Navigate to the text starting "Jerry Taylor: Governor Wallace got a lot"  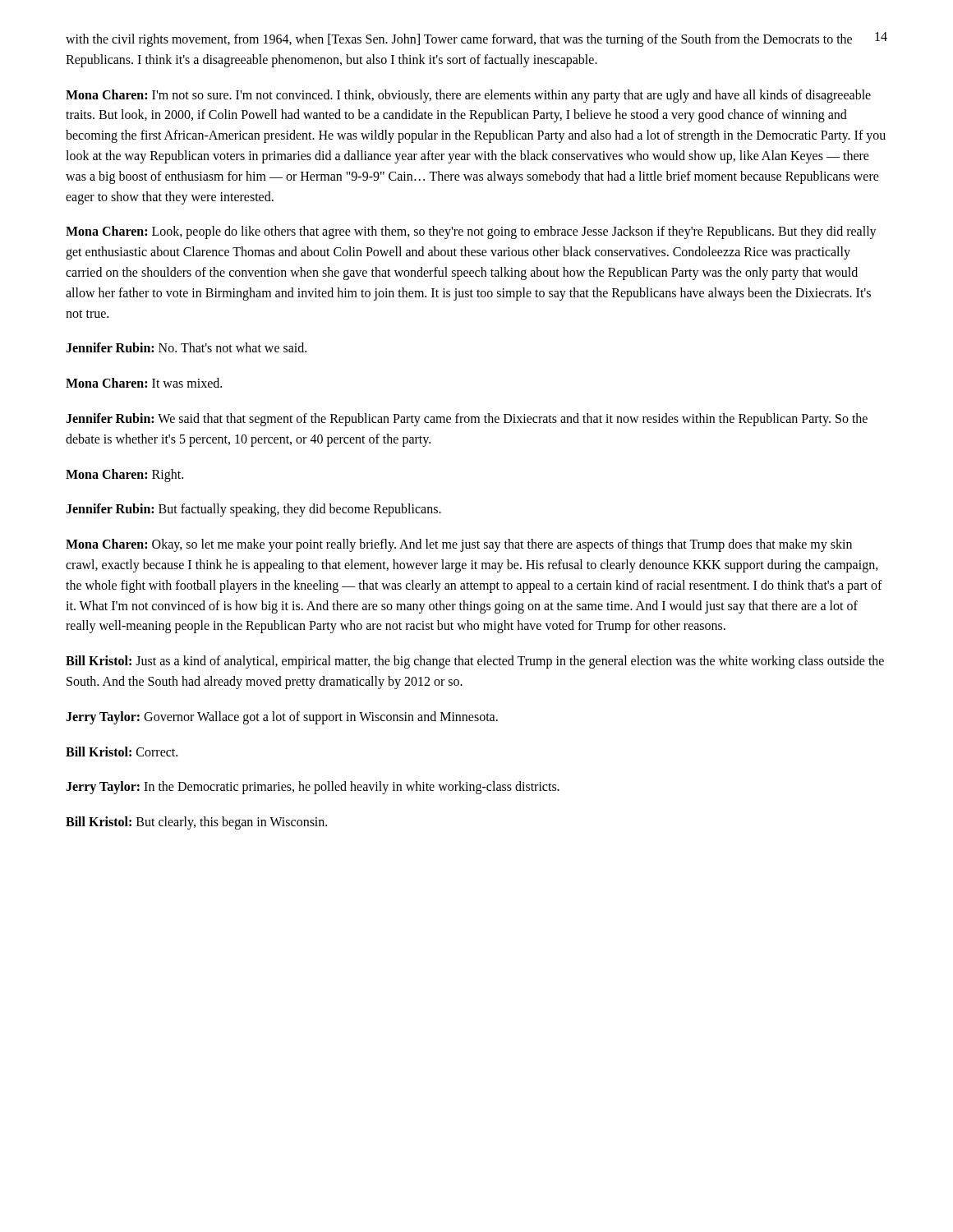click(282, 716)
